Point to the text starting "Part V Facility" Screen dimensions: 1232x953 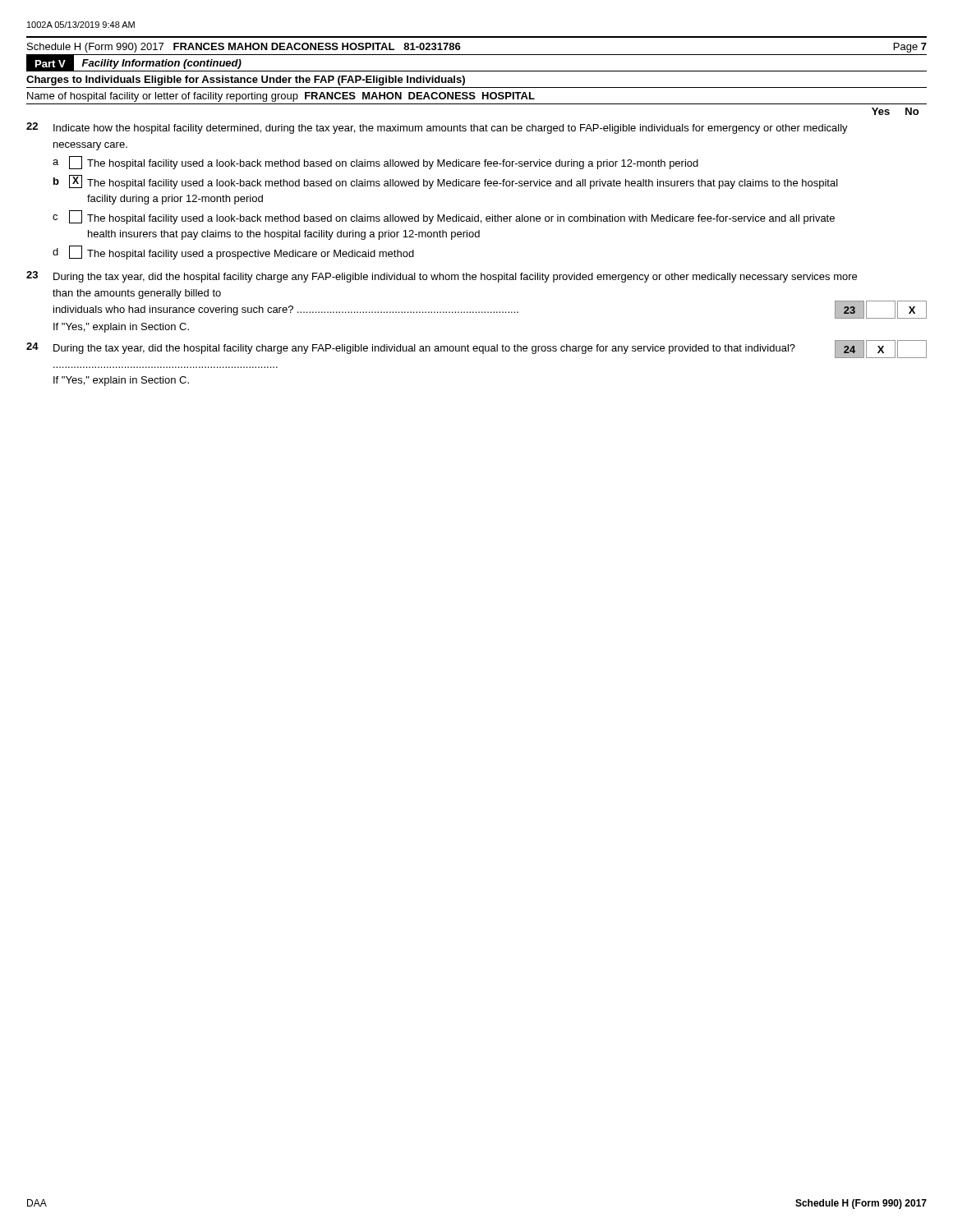476,63
